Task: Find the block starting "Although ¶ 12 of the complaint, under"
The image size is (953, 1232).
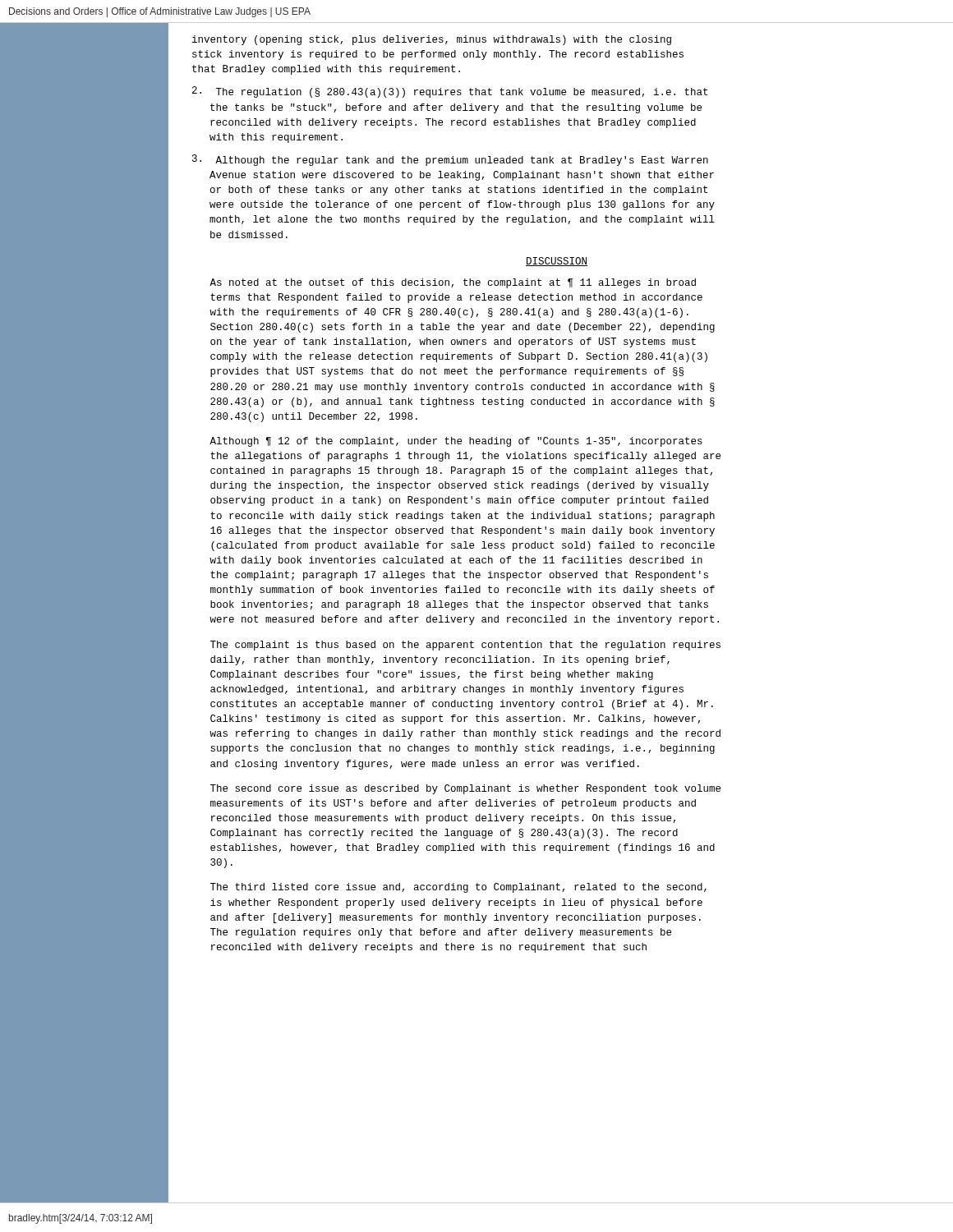Action: pyautogui.click(x=557, y=531)
